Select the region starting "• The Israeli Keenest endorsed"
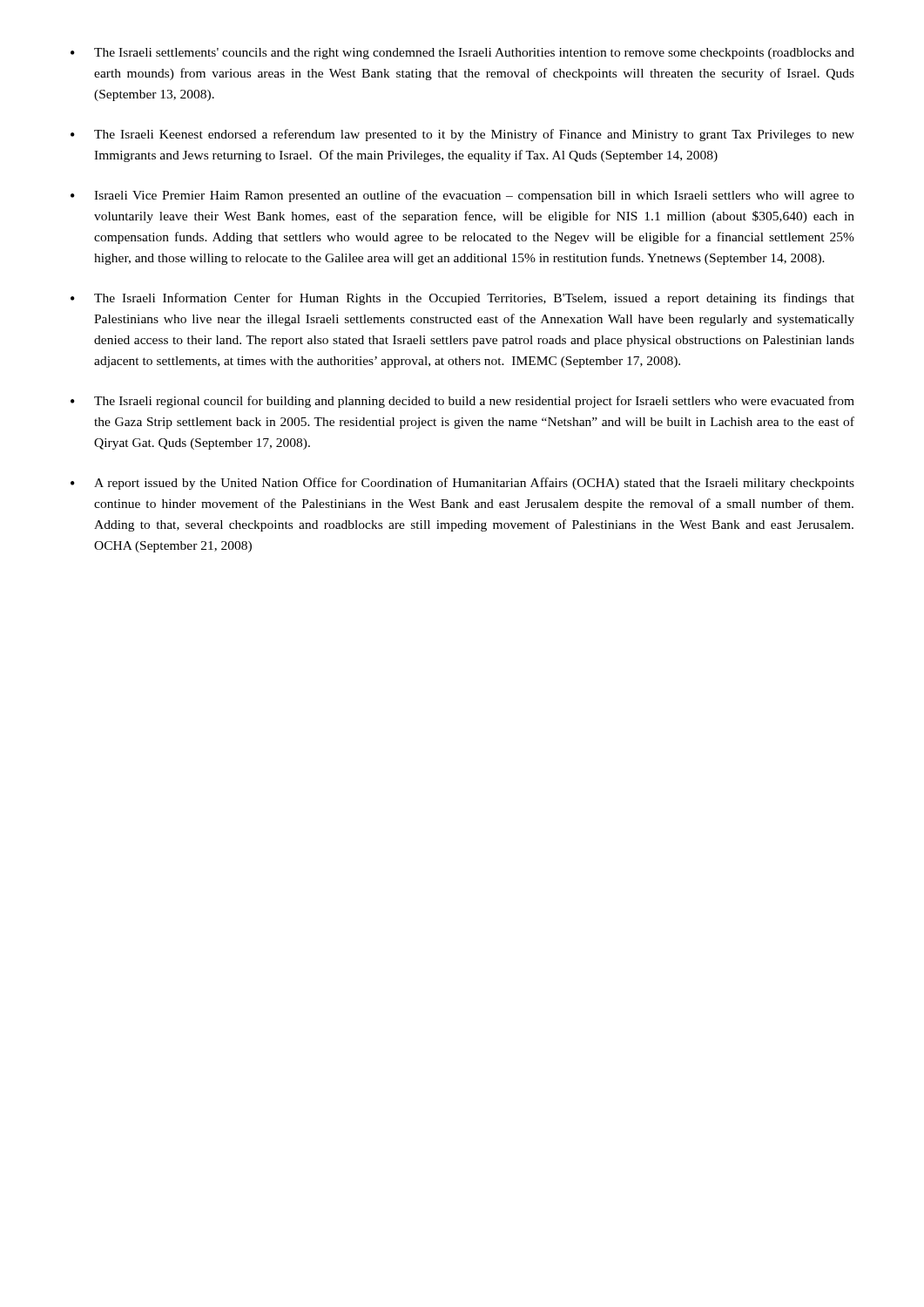924x1307 pixels. point(462,145)
